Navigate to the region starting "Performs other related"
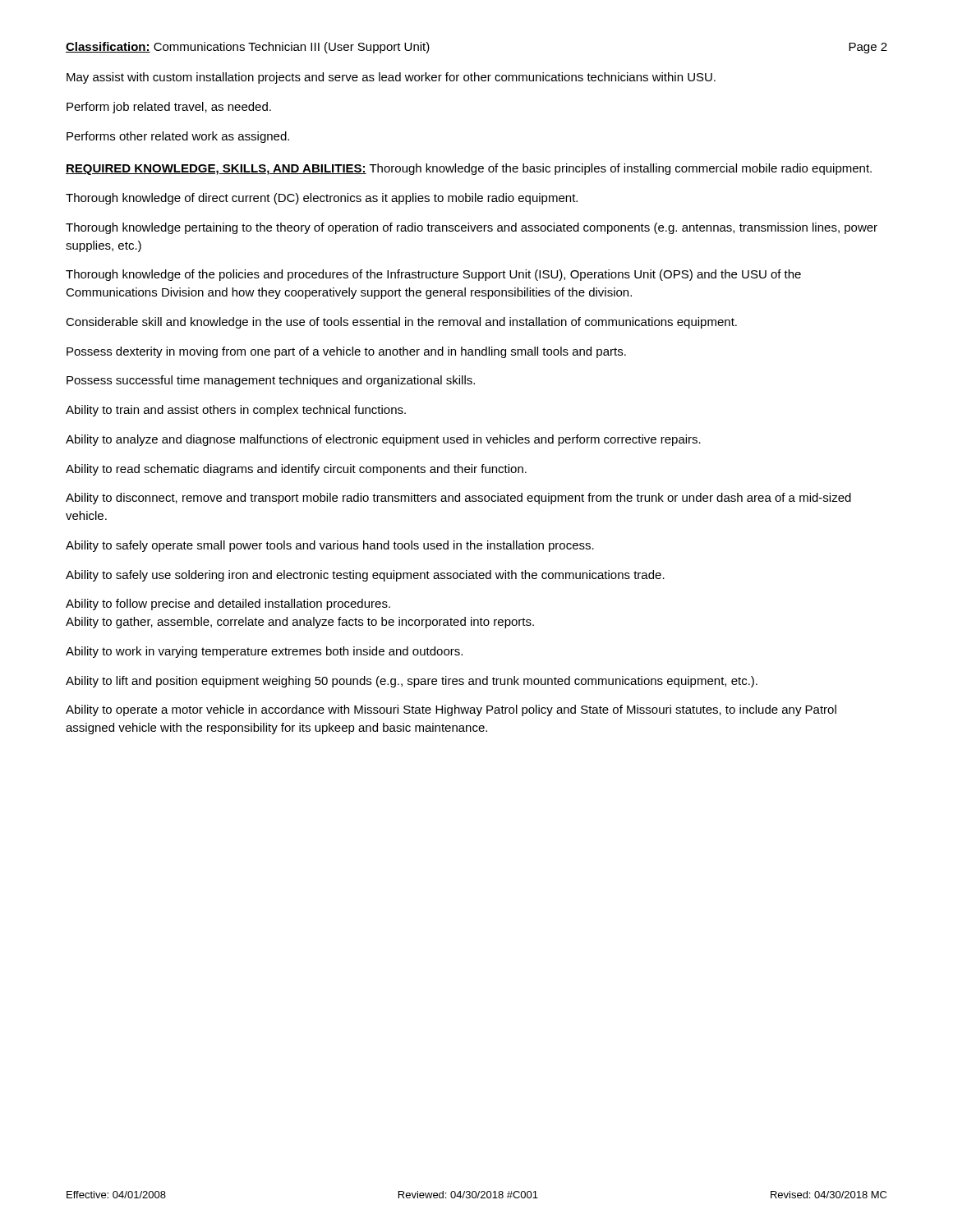Viewport: 953px width, 1232px height. click(178, 136)
